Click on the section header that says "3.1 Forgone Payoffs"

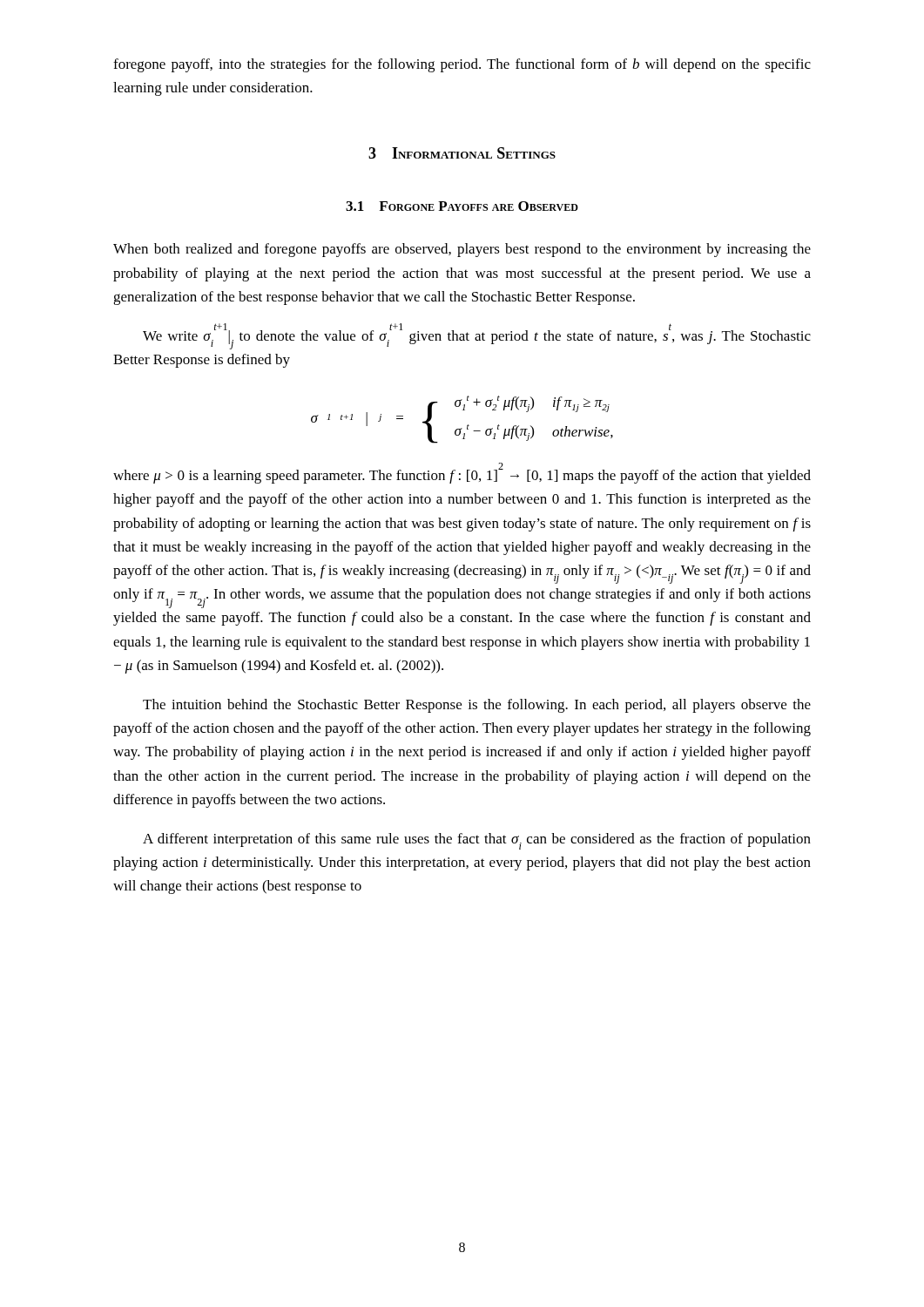coord(462,206)
